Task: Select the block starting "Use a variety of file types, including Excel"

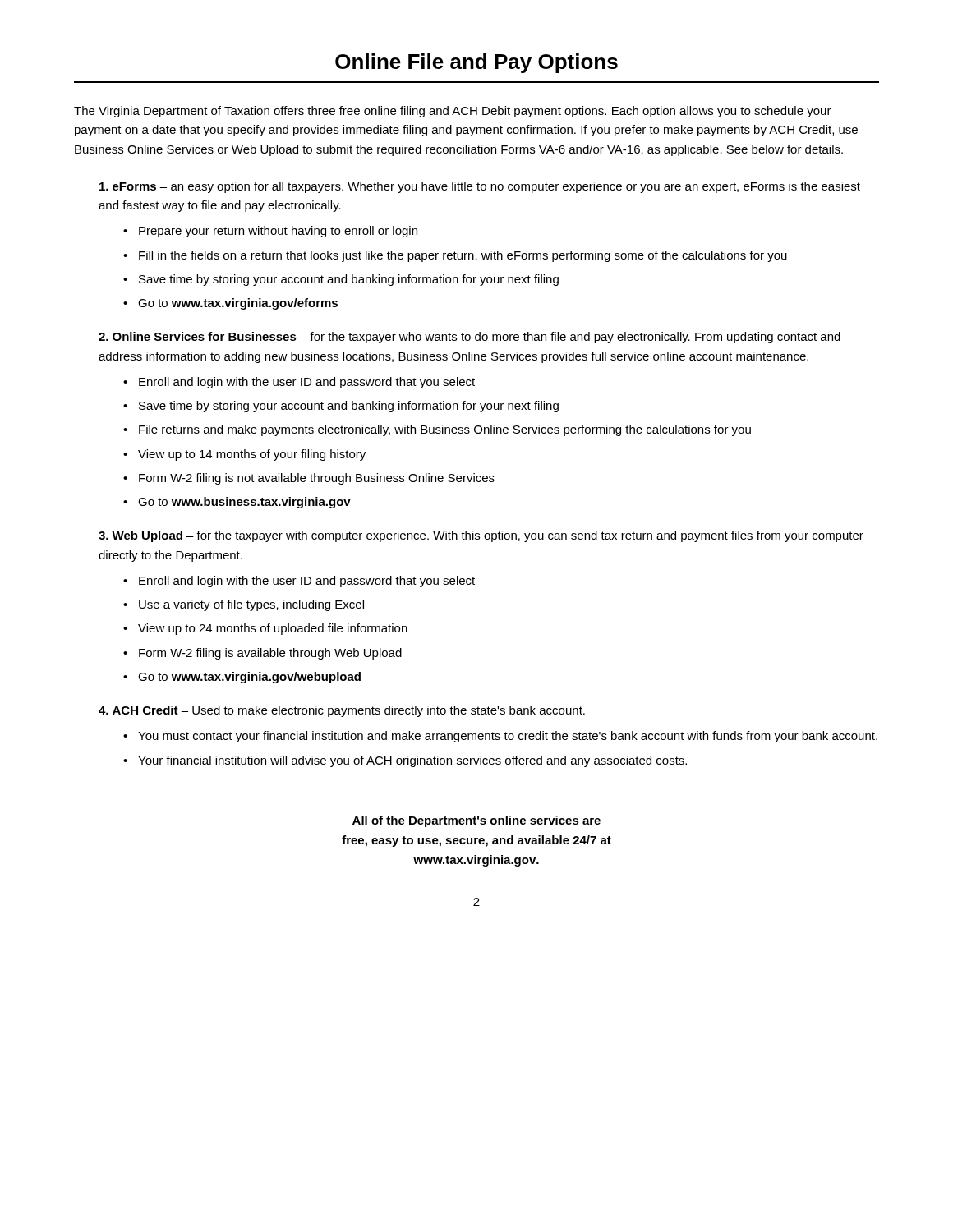Action: click(x=251, y=604)
